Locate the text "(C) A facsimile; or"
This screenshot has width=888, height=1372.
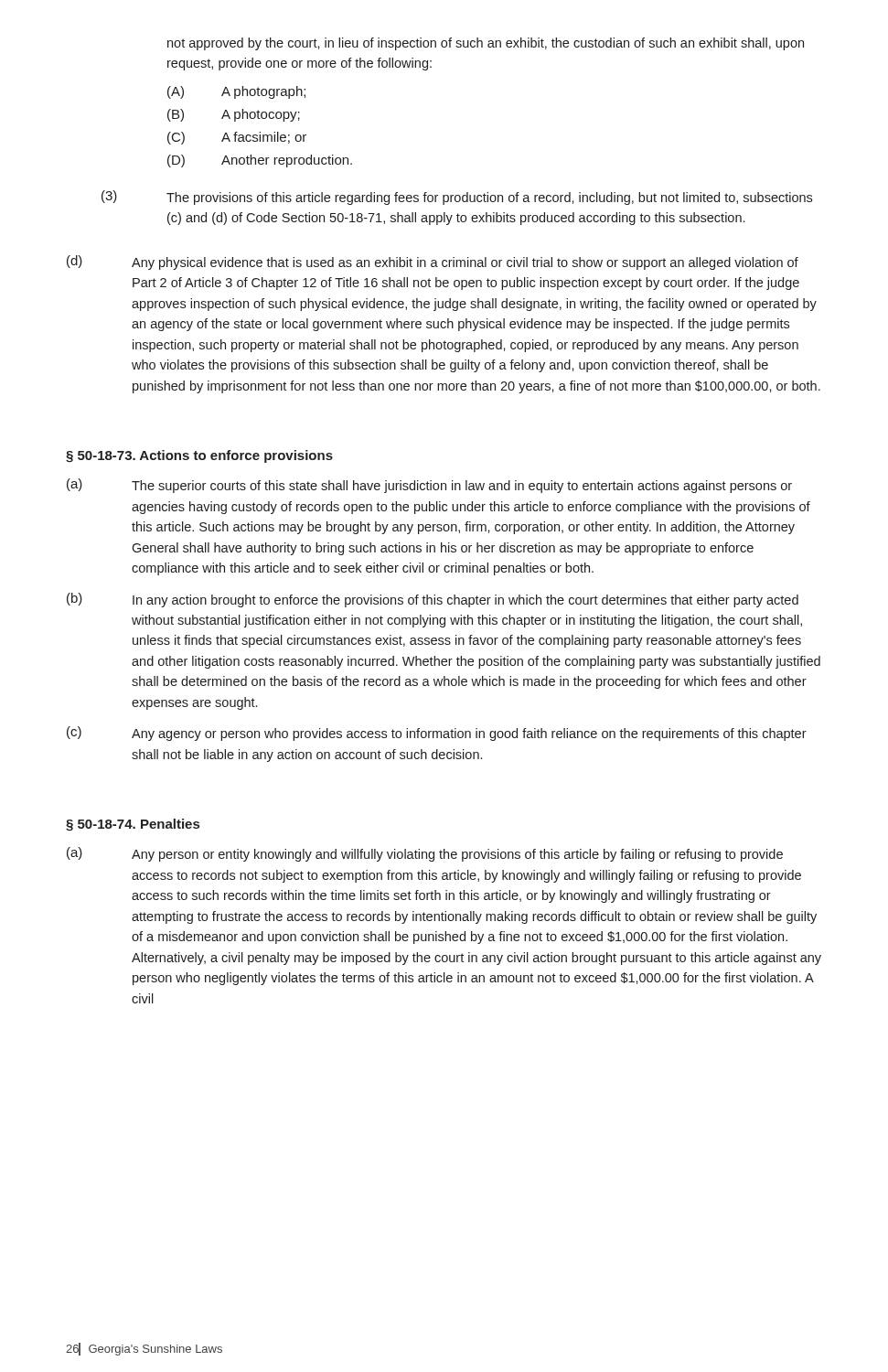pos(237,138)
